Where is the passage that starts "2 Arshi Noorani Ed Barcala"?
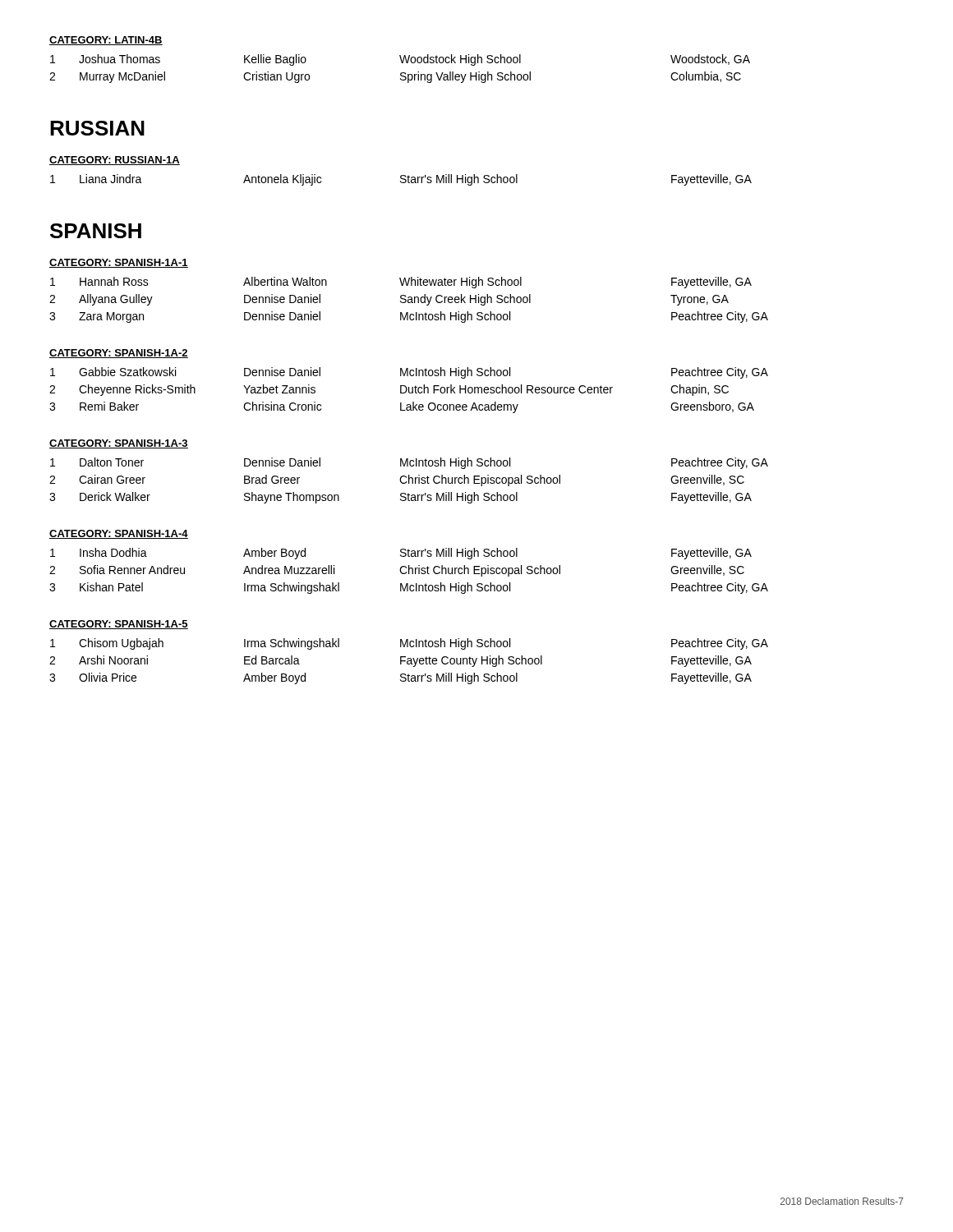The width and height of the screenshot is (953, 1232). coord(442,660)
